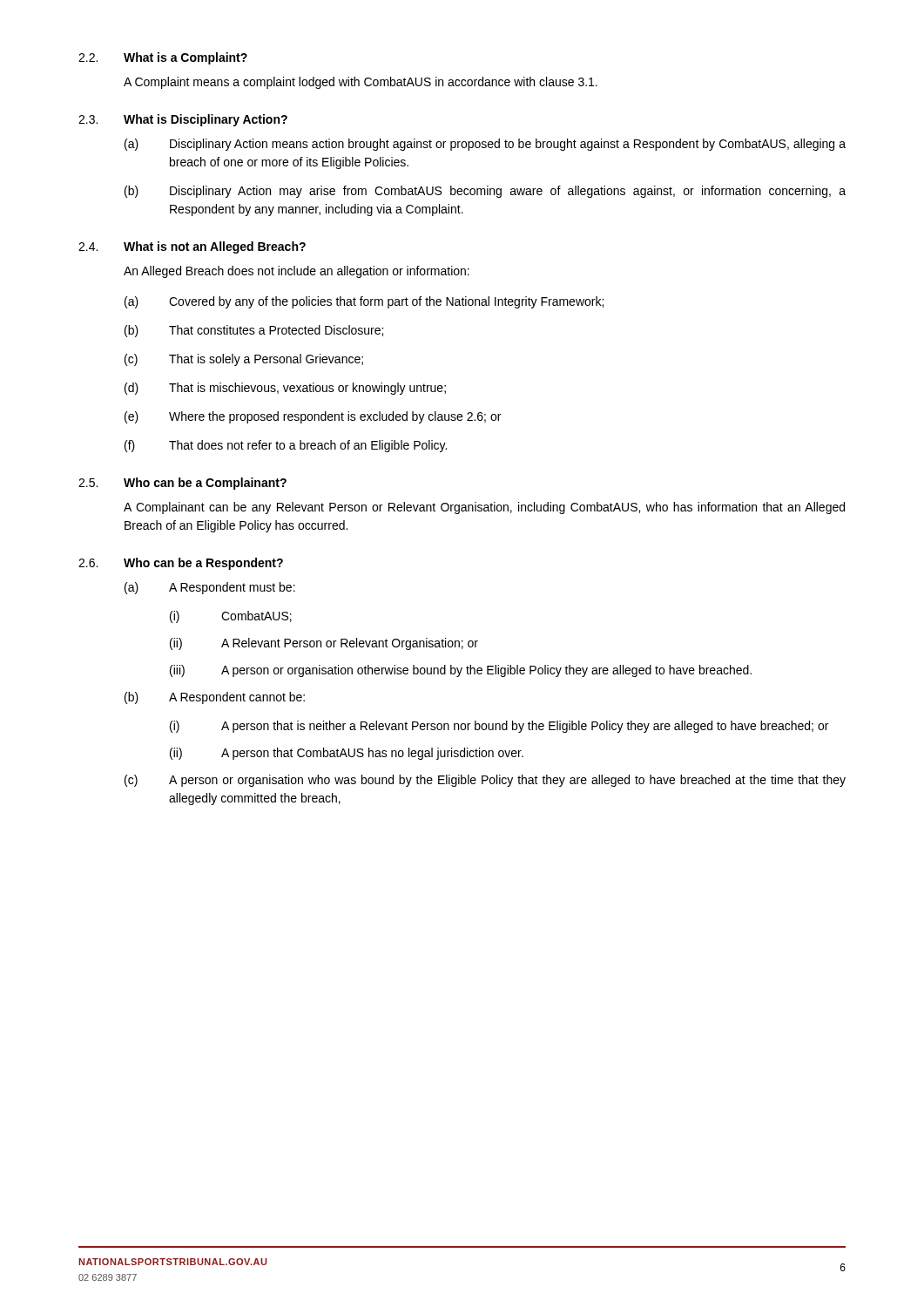Find the text starting "(i) A person"
Screen dimensions: 1307x924
point(507,726)
